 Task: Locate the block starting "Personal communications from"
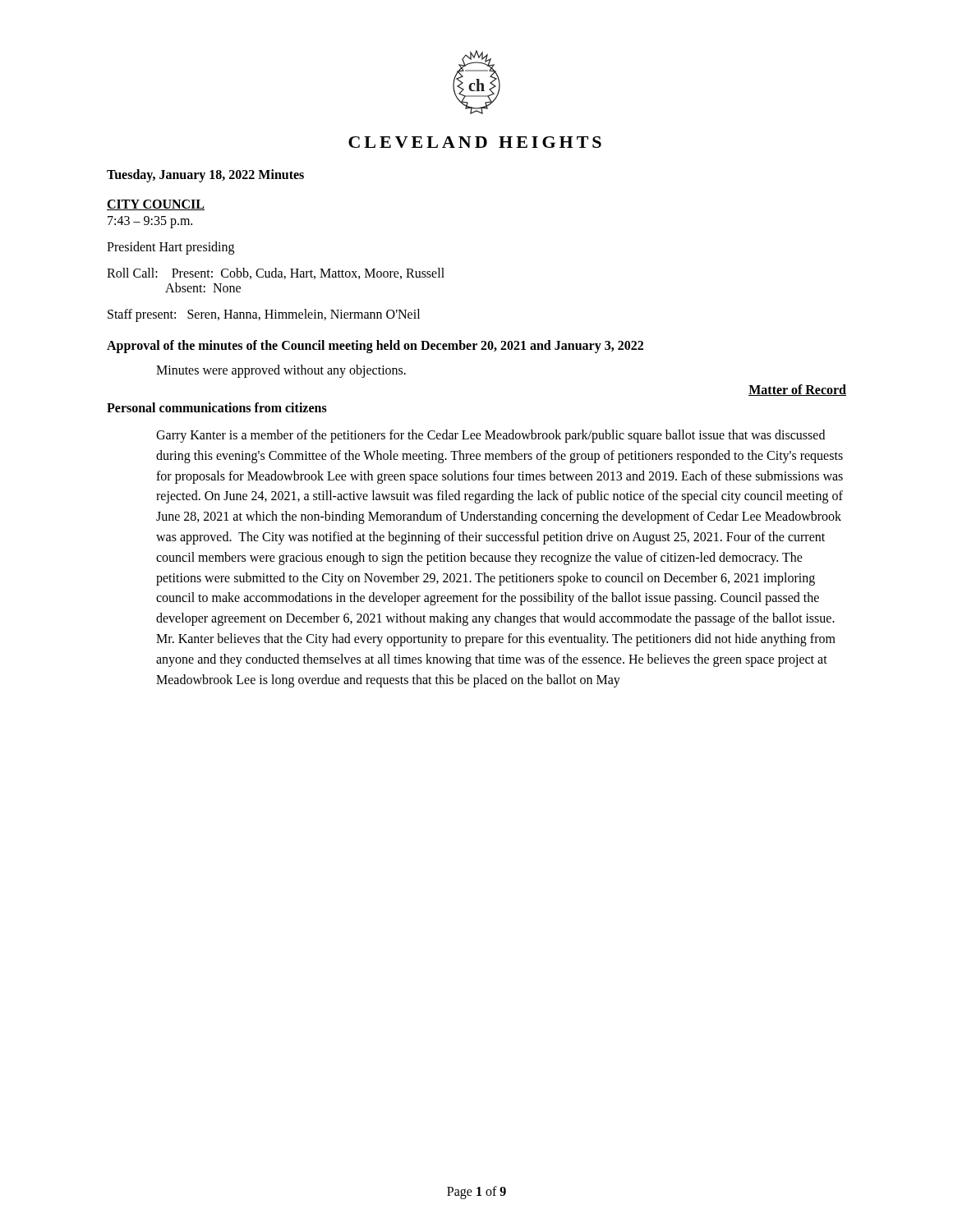(217, 408)
